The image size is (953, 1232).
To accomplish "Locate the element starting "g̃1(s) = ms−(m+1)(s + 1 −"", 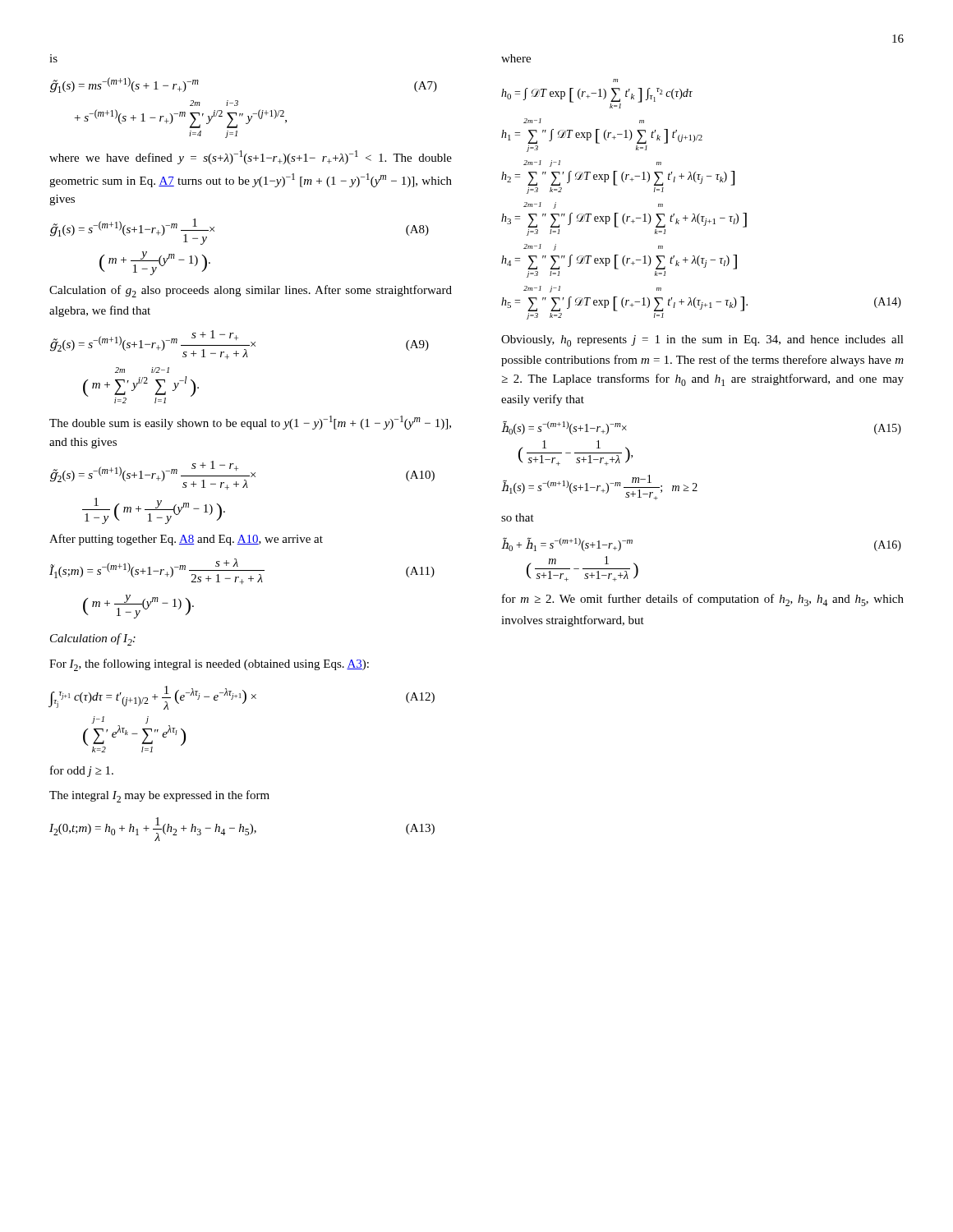I will click(251, 107).
